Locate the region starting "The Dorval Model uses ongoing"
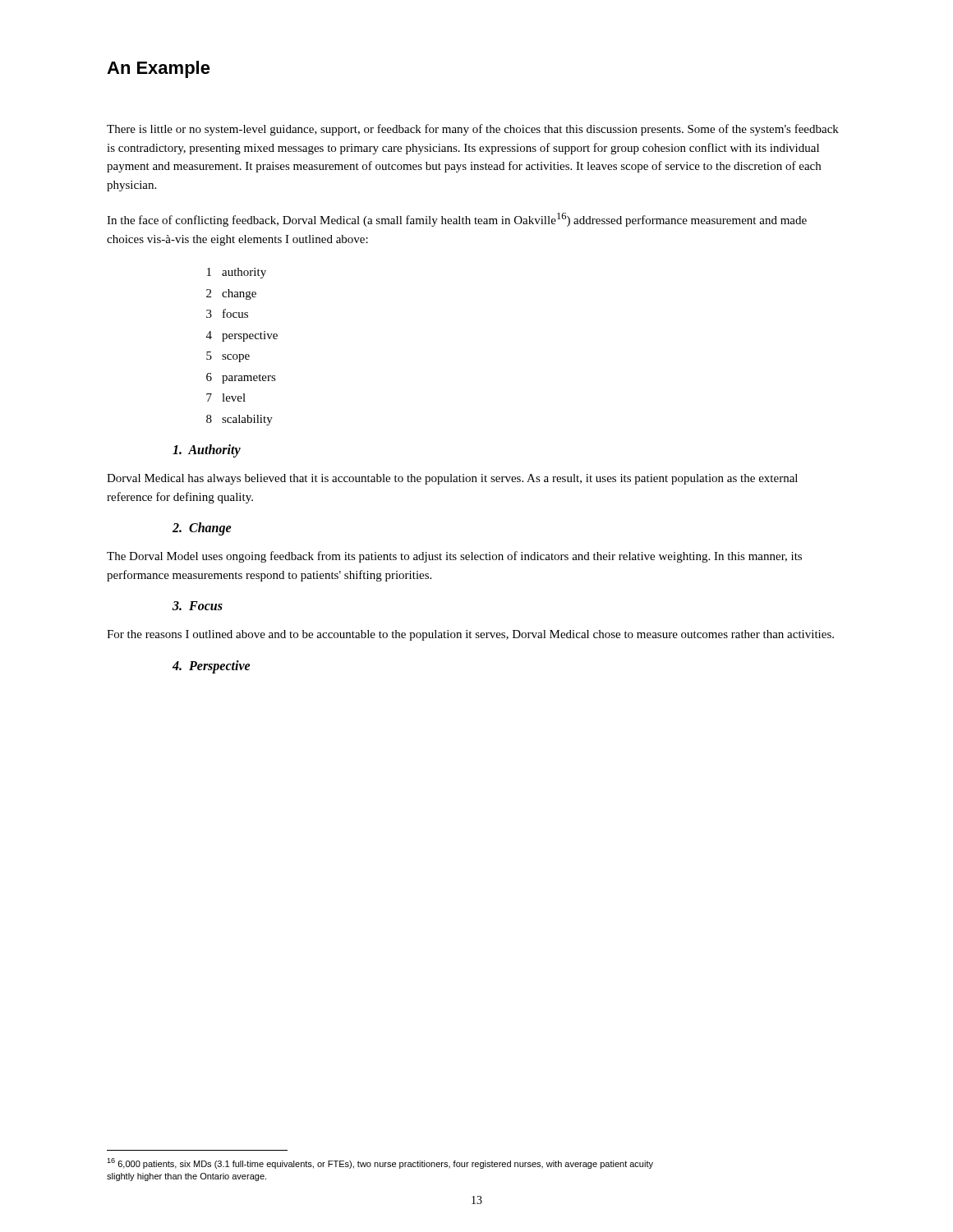Viewport: 953px width, 1232px height. tap(455, 565)
